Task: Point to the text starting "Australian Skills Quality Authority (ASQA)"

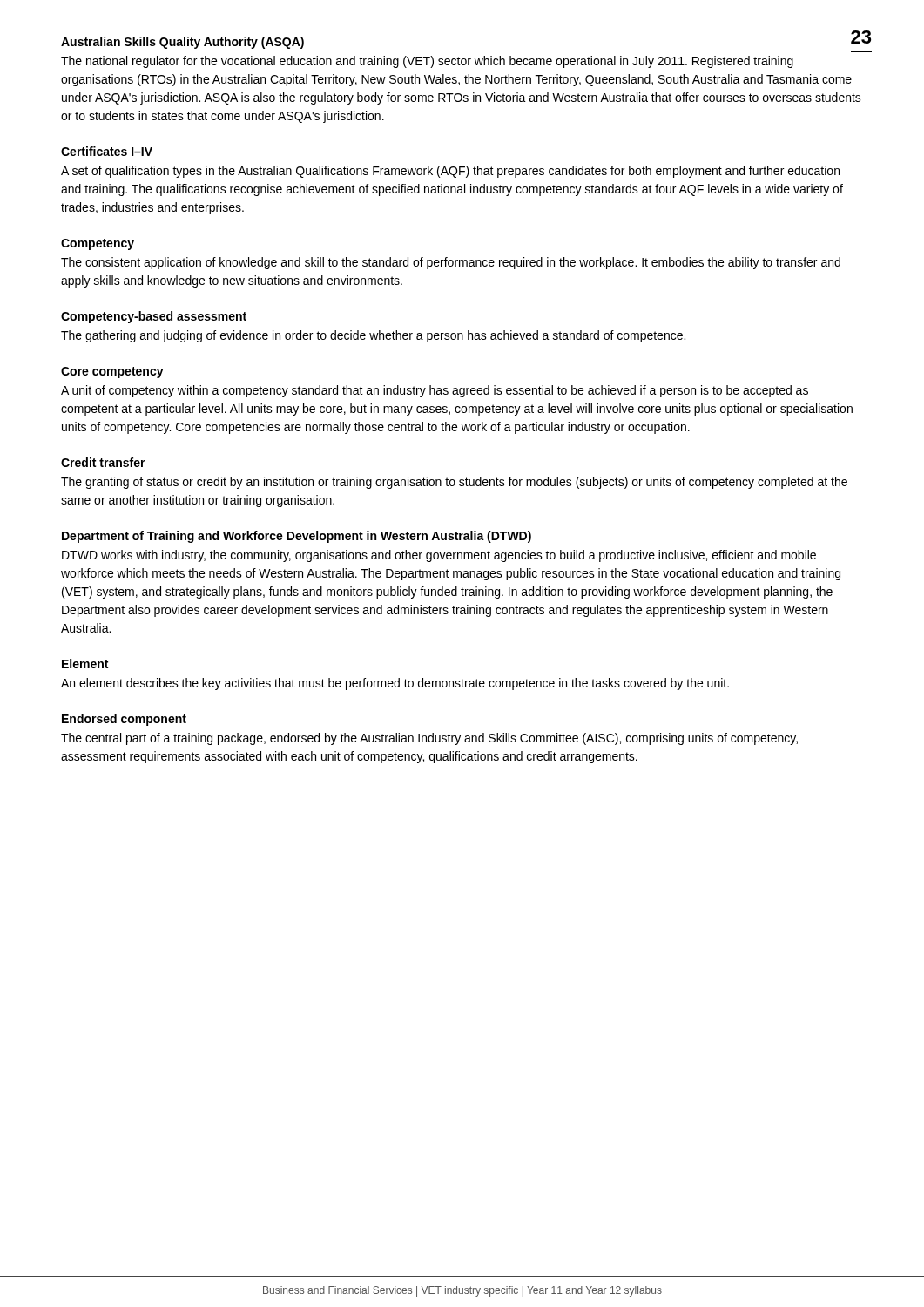Action: 183,42
